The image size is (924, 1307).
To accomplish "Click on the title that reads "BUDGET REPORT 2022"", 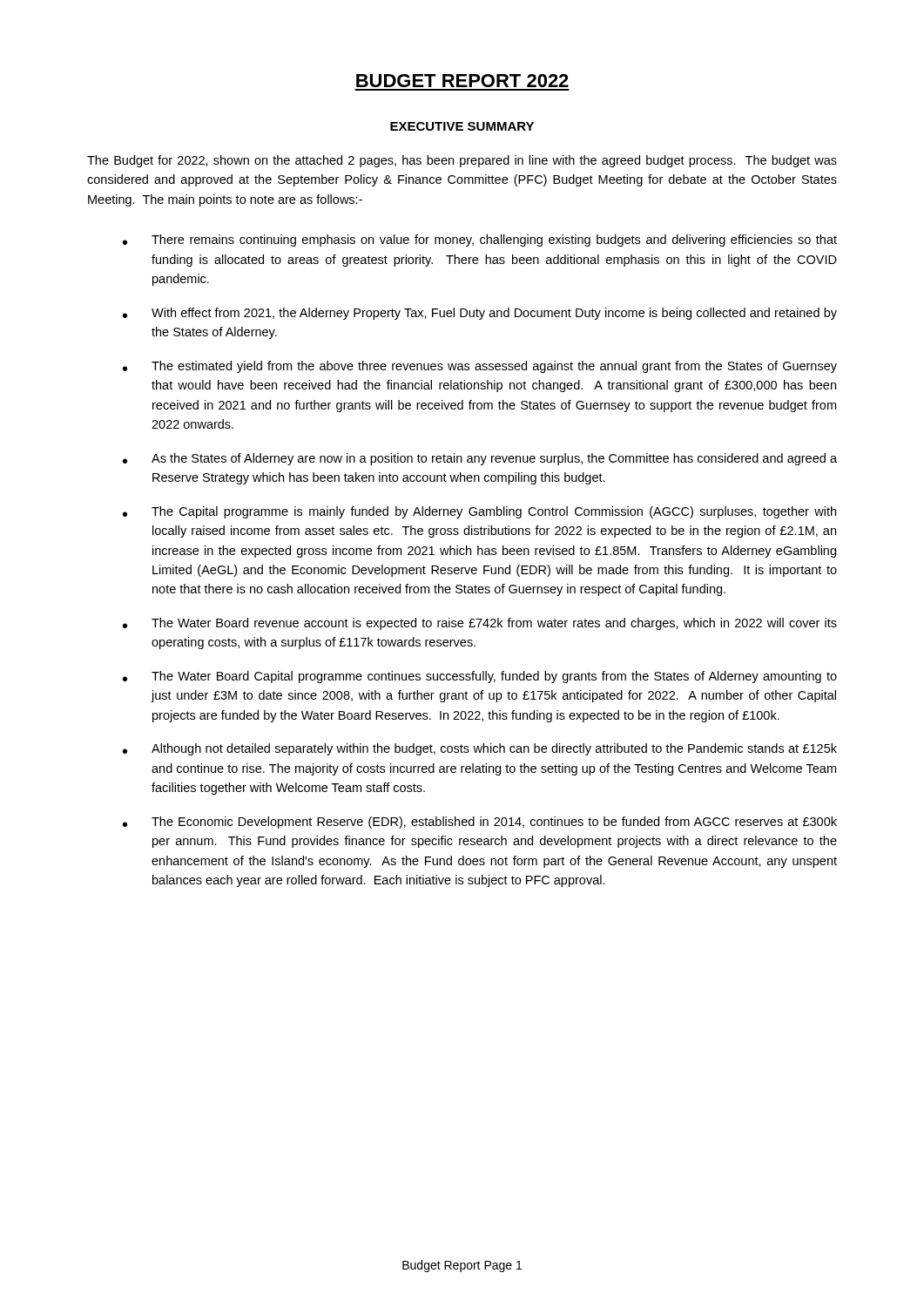I will coord(462,81).
